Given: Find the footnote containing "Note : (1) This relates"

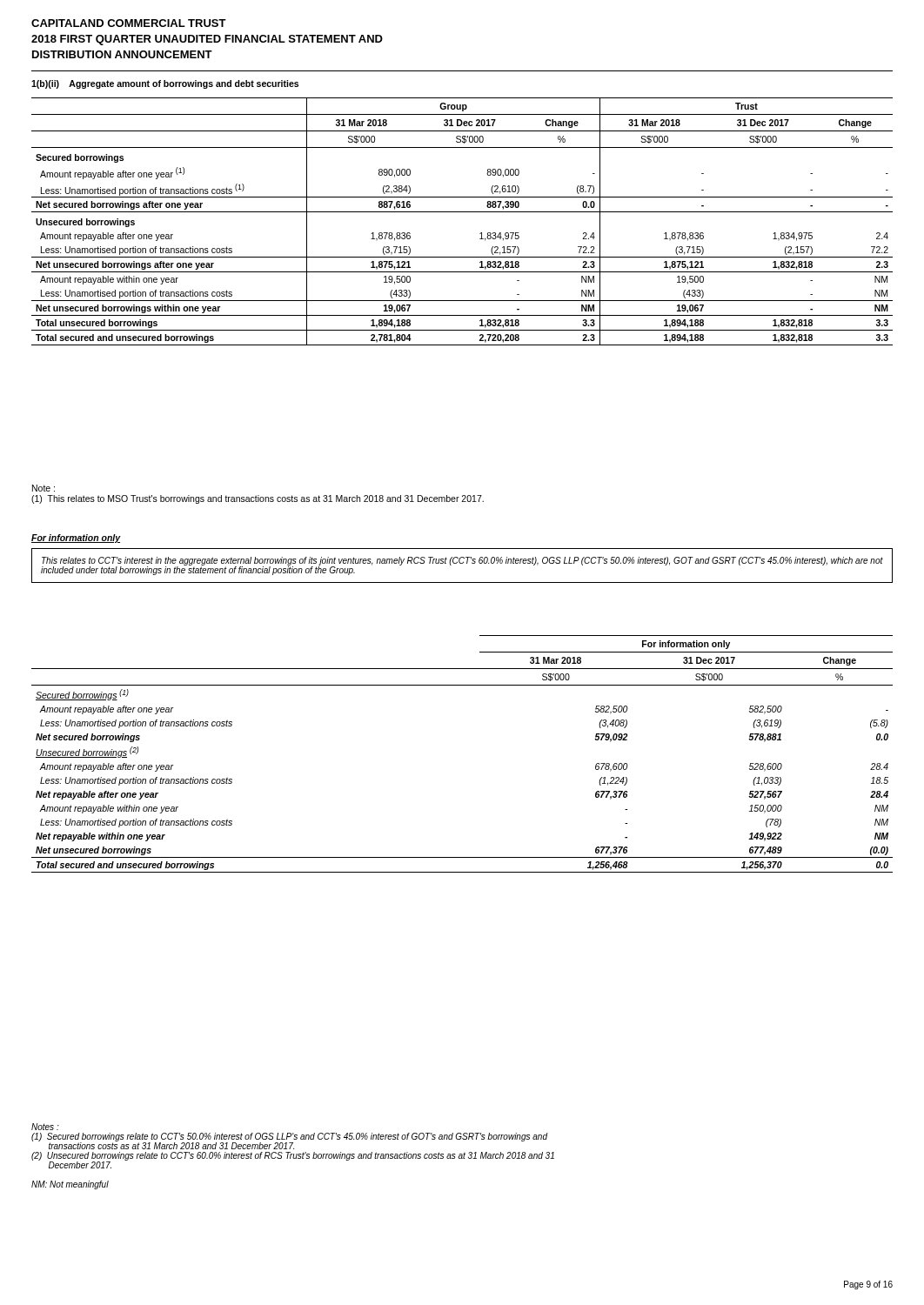Looking at the screenshot, I should click(258, 493).
